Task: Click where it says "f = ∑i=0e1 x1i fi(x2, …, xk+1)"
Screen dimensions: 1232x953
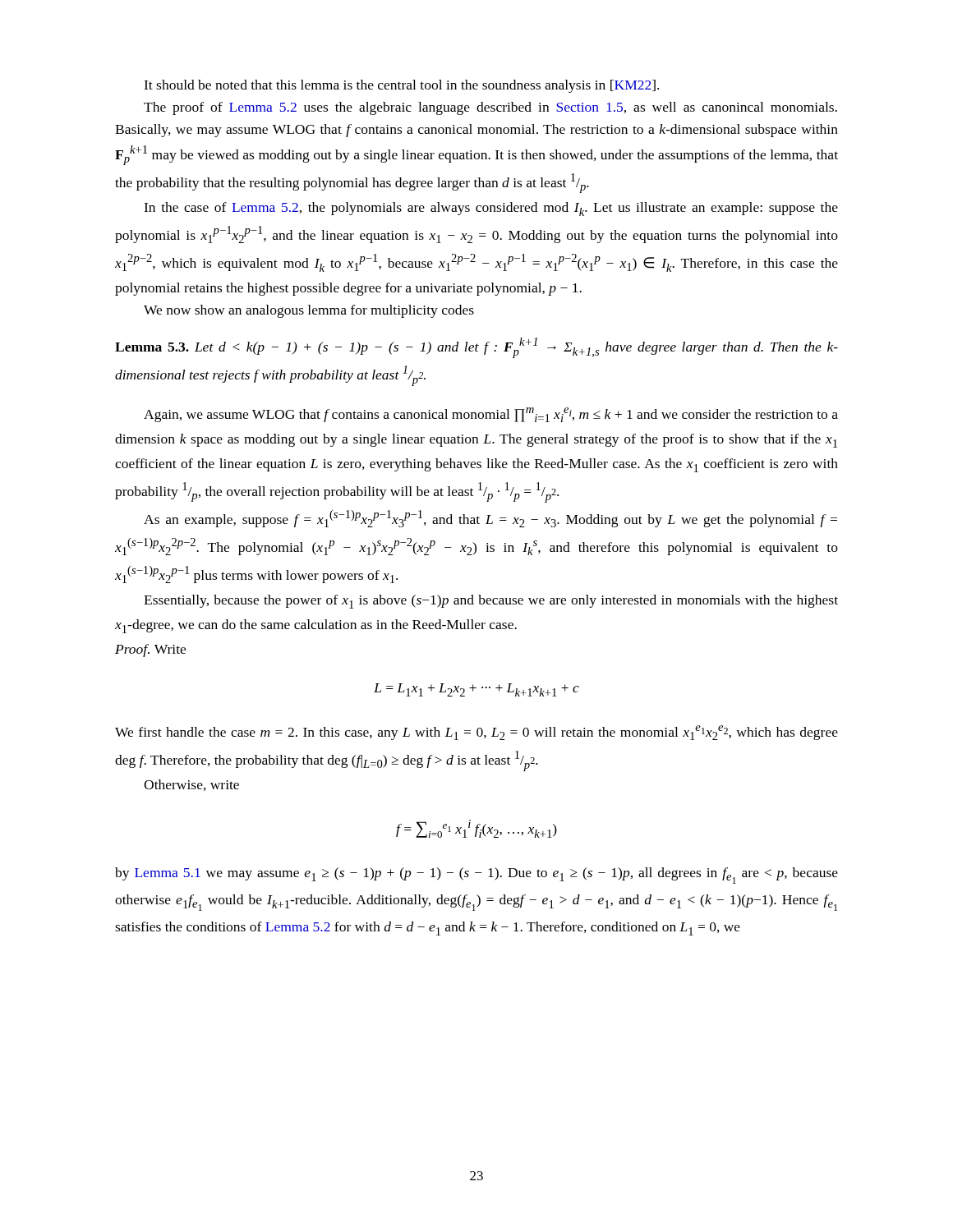Action: pyautogui.click(x=476, y=829)
